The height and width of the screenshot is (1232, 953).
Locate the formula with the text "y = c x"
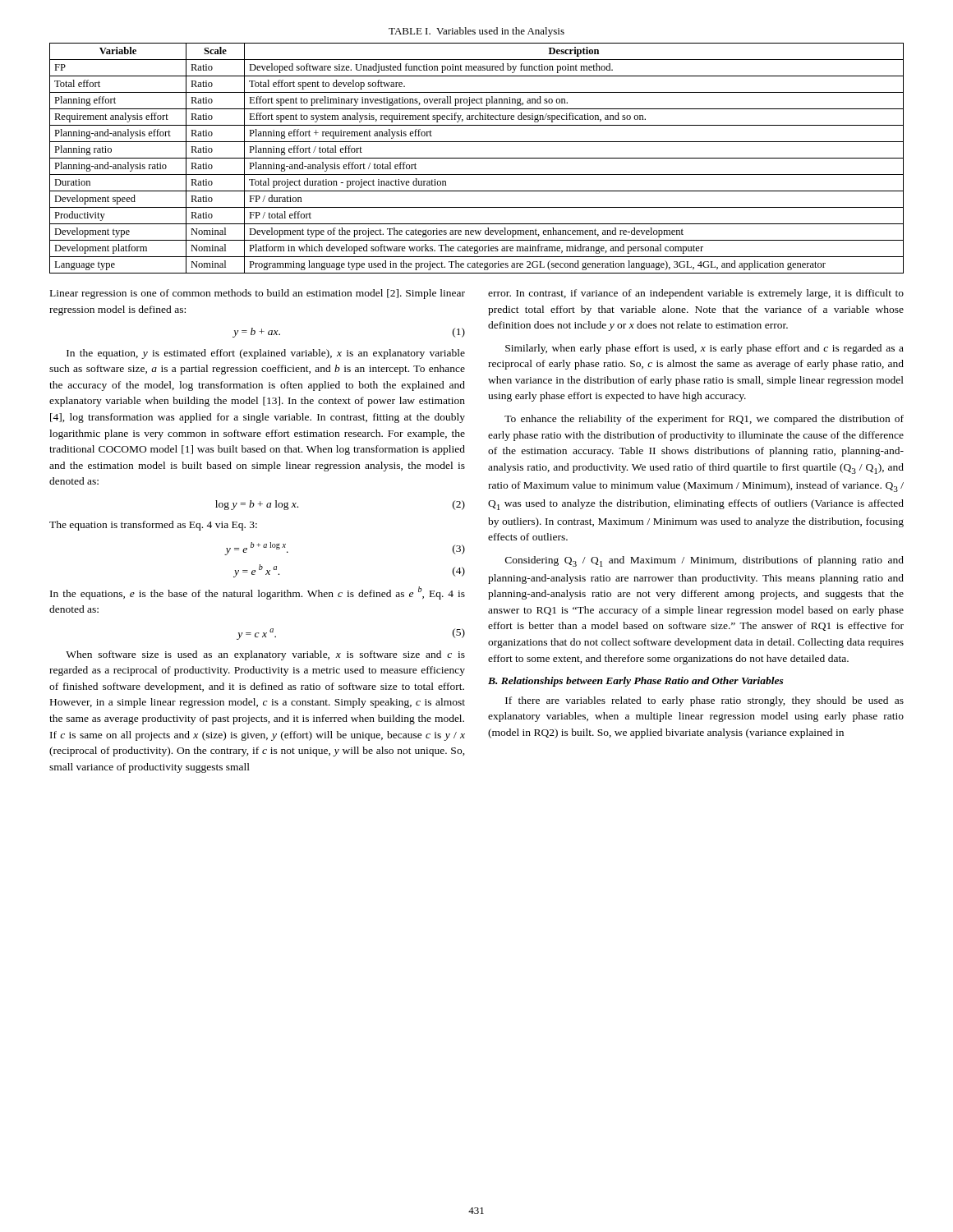pyautogui.click(x=257, y=633)
